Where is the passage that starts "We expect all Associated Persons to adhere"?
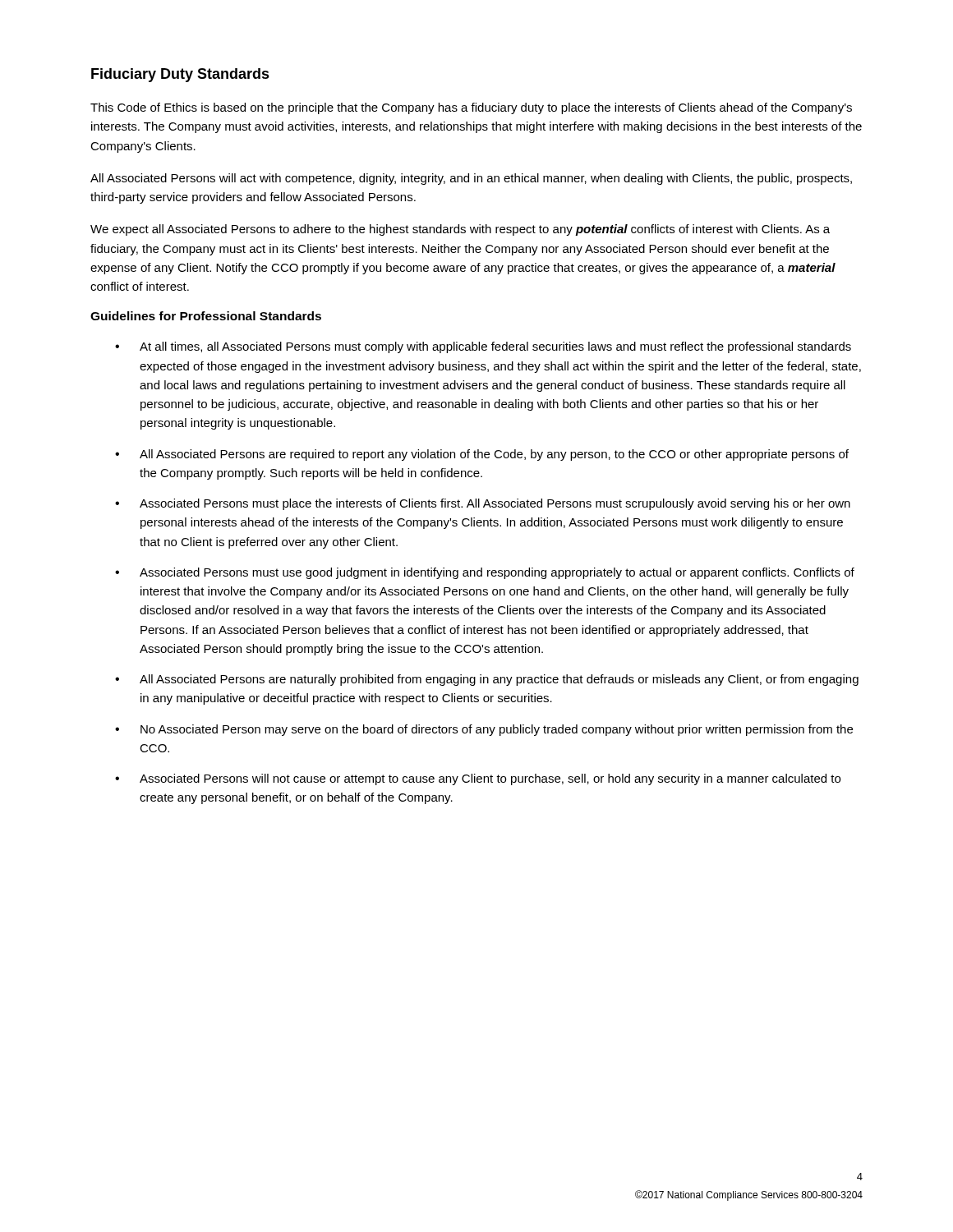The height and width of the screenshot is (1232, 953). [x=463, y=258]
